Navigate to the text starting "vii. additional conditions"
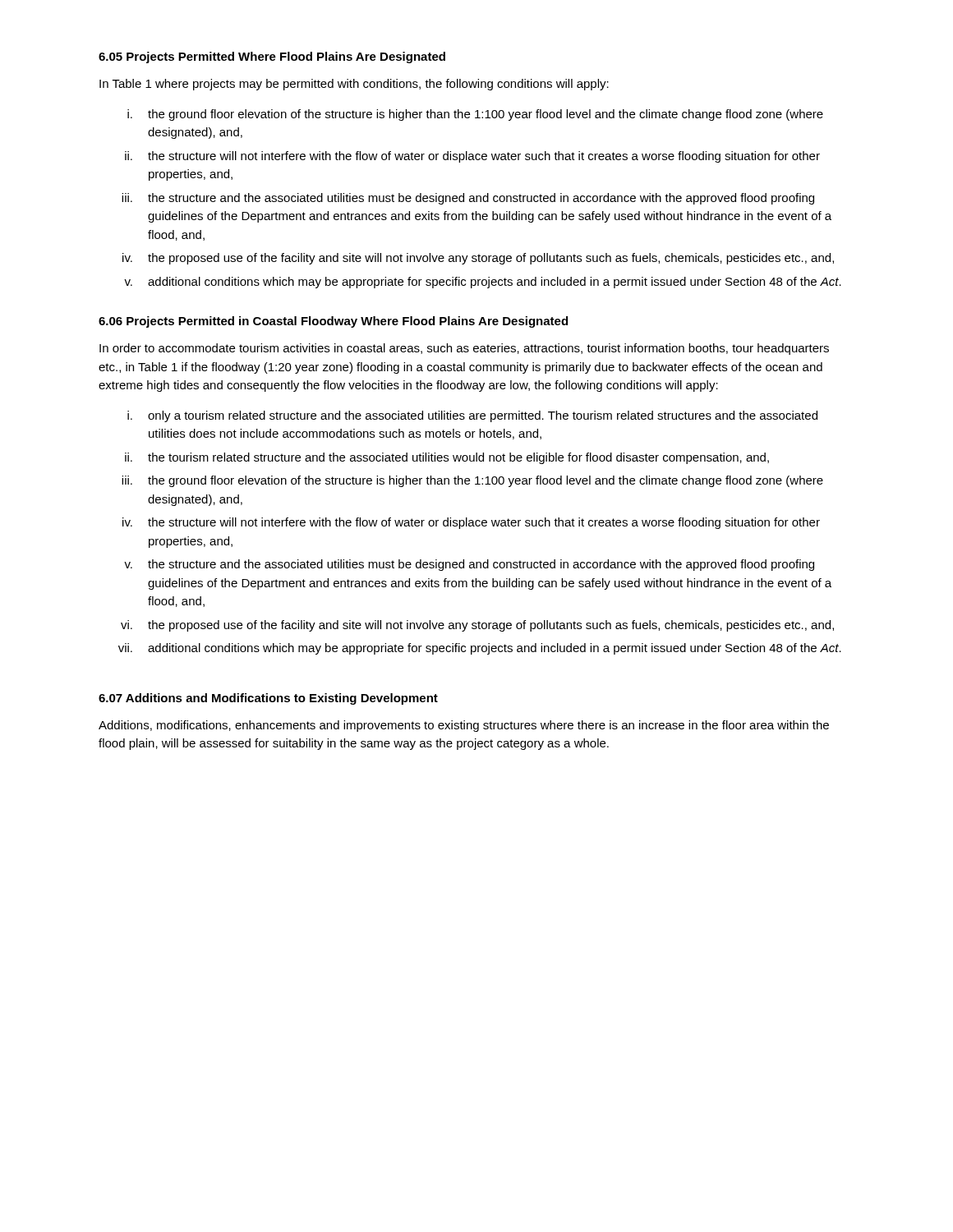 coord(476,648)
